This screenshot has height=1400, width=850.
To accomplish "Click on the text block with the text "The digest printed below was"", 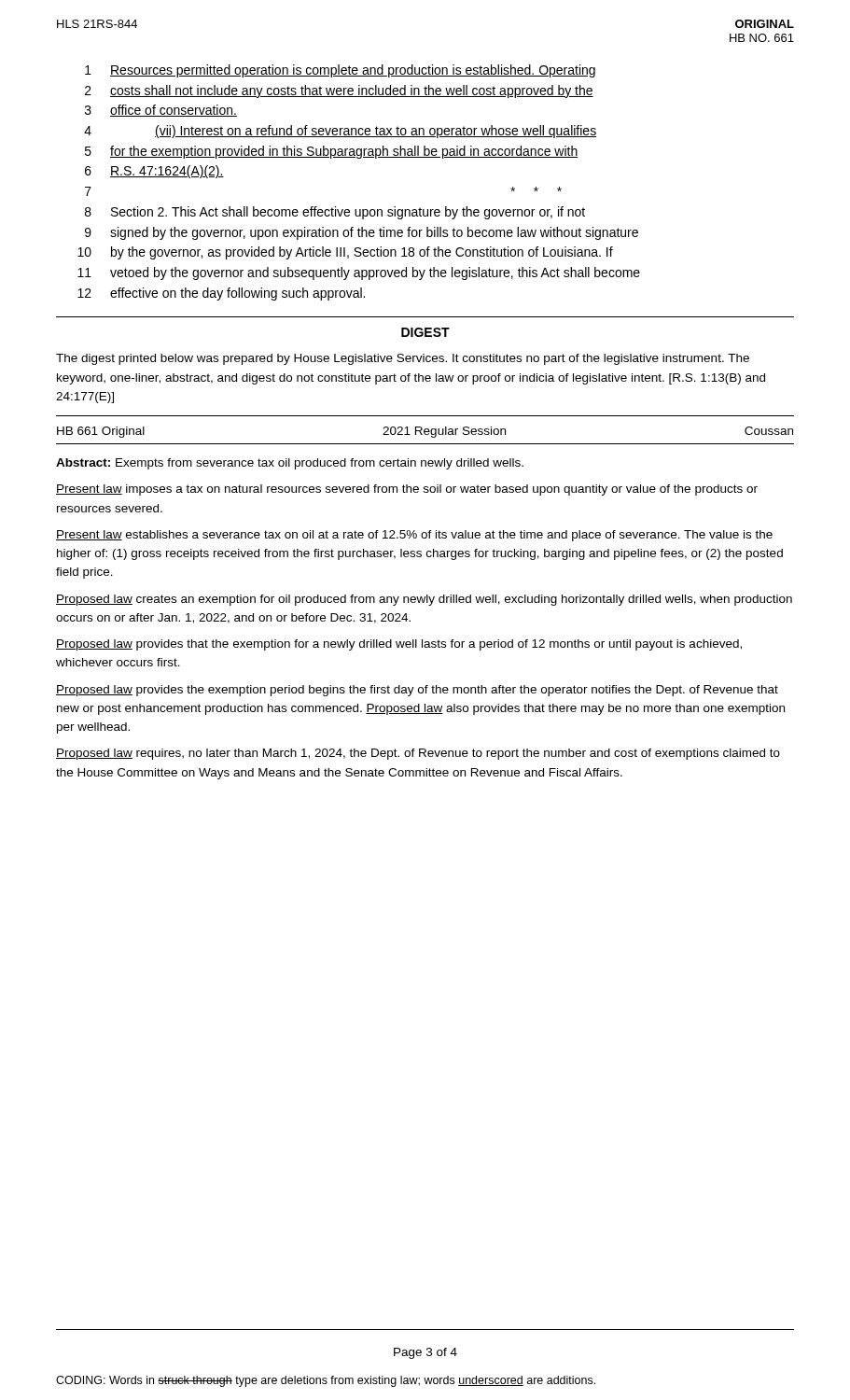I will click(x=411, y=377).
